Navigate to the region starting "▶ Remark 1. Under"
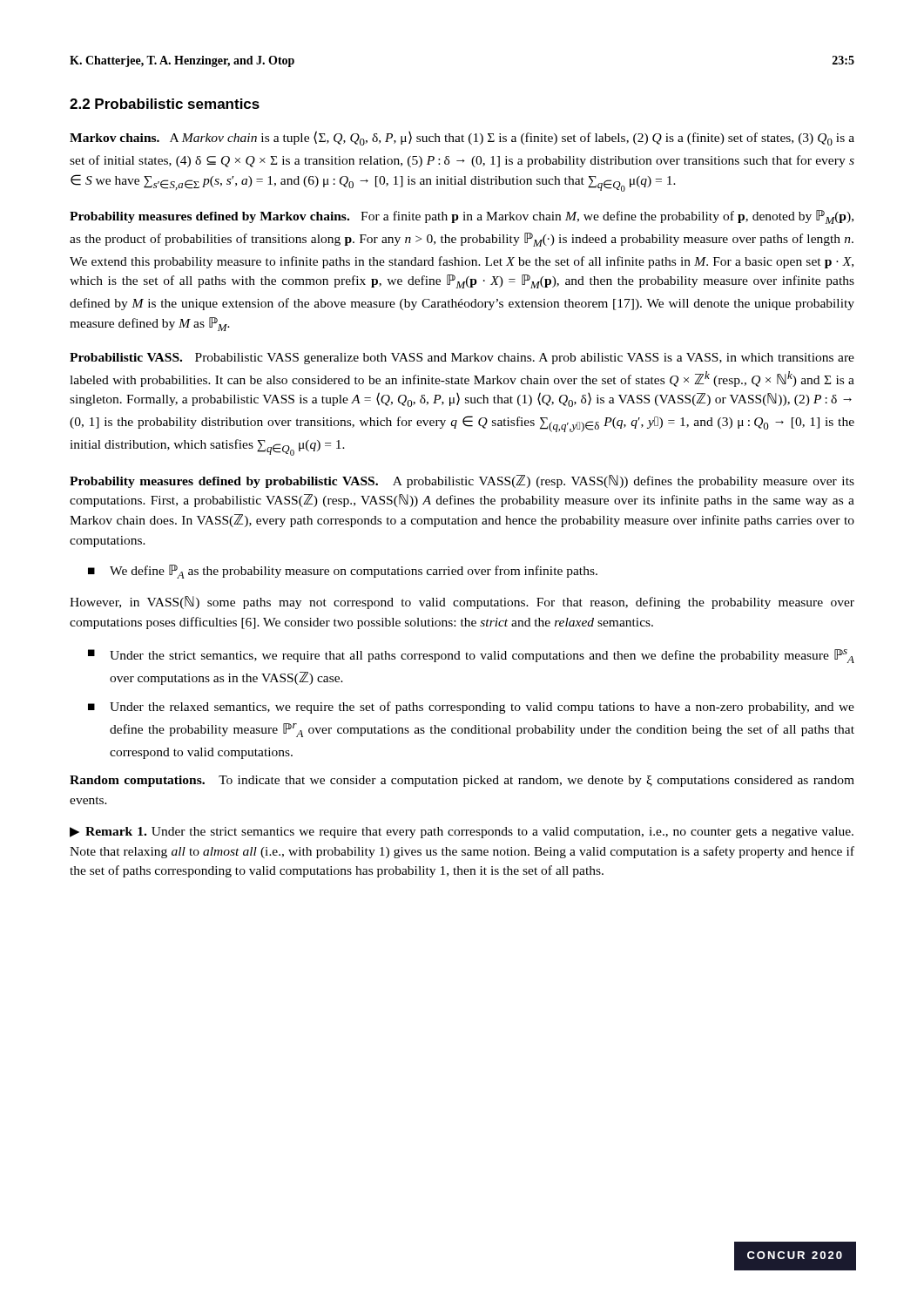 tap(462, 850)
